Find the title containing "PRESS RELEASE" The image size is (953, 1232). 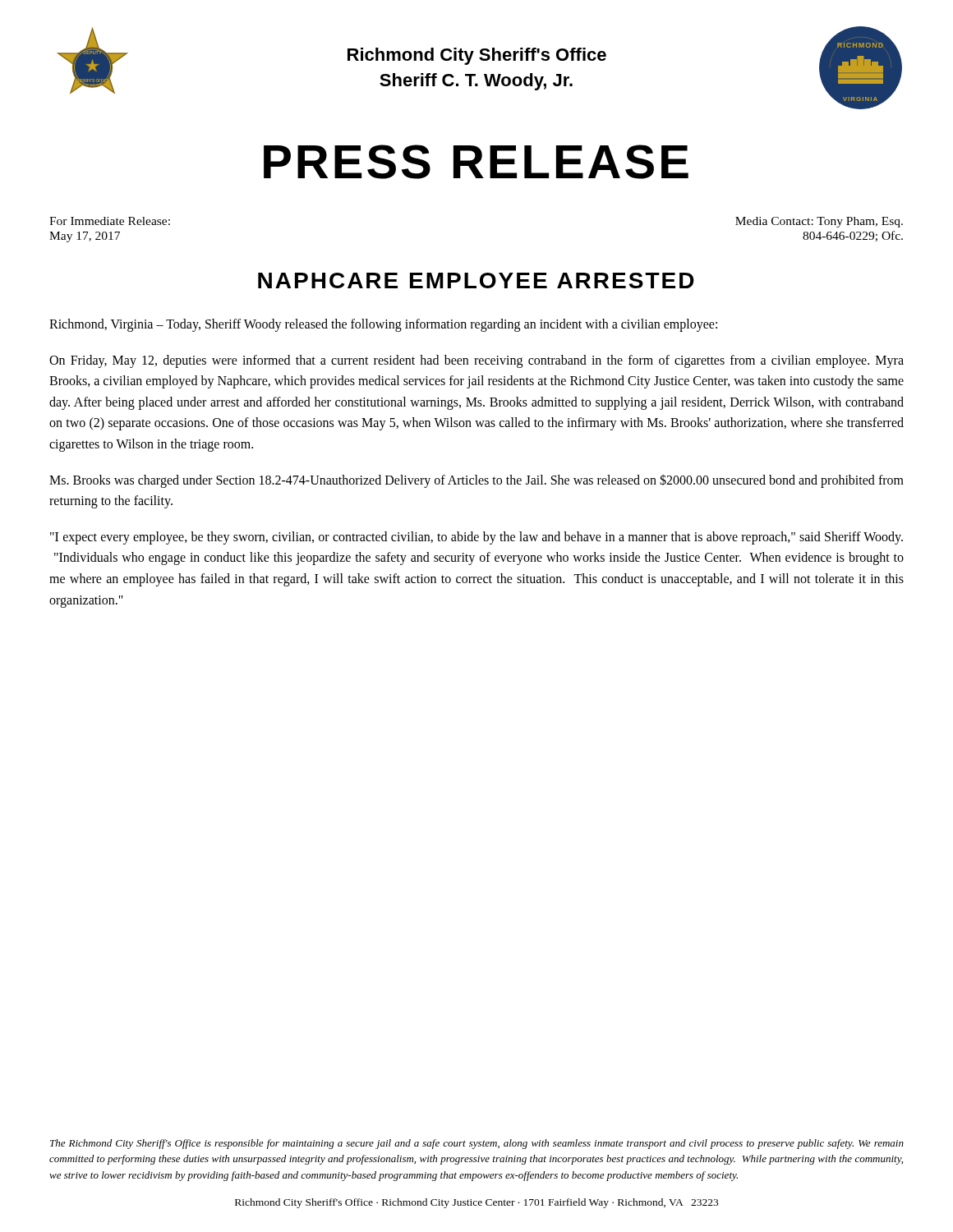pos(476,161)
